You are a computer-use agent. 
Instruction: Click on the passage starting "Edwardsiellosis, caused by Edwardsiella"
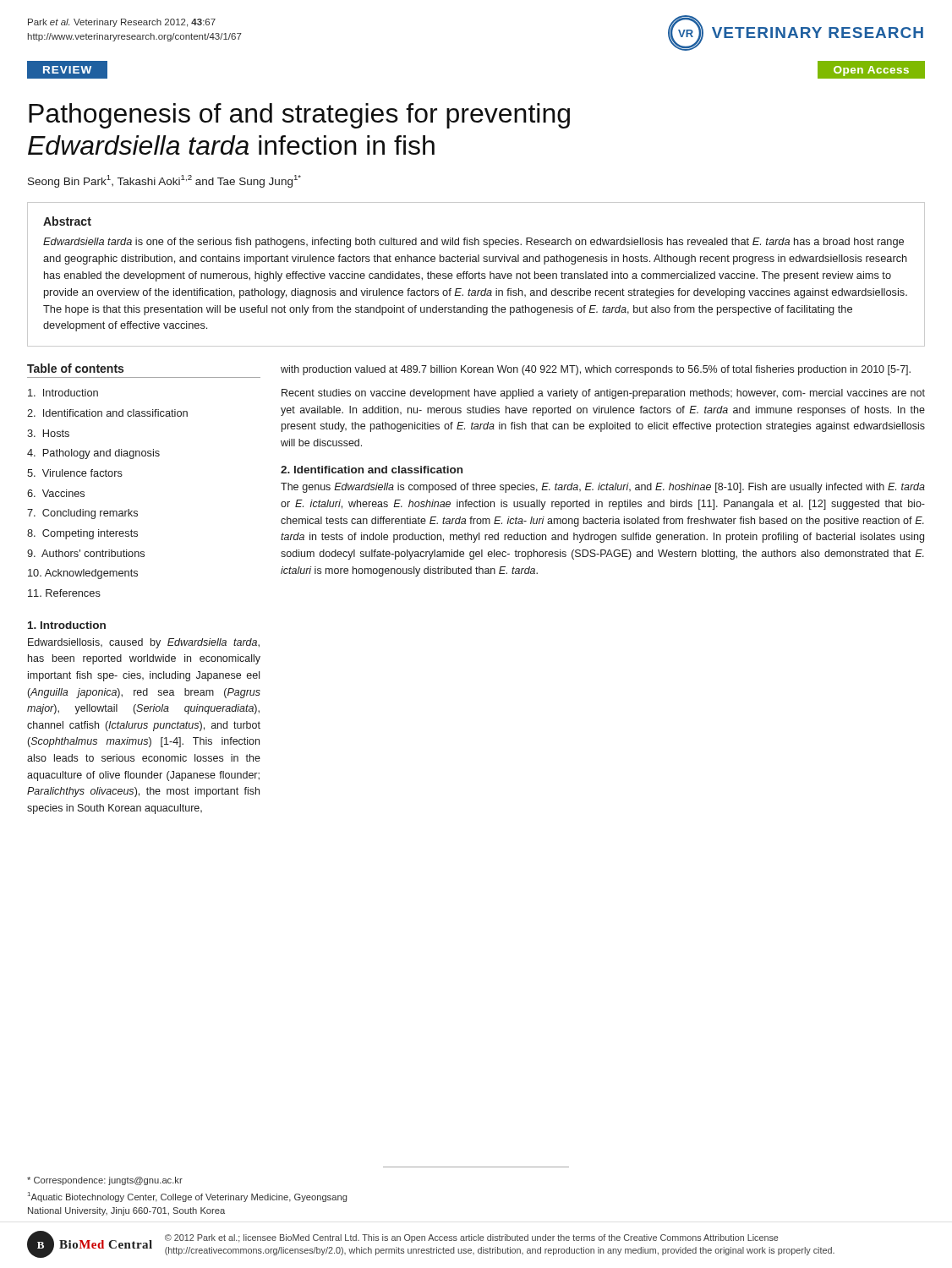[144, 725]
